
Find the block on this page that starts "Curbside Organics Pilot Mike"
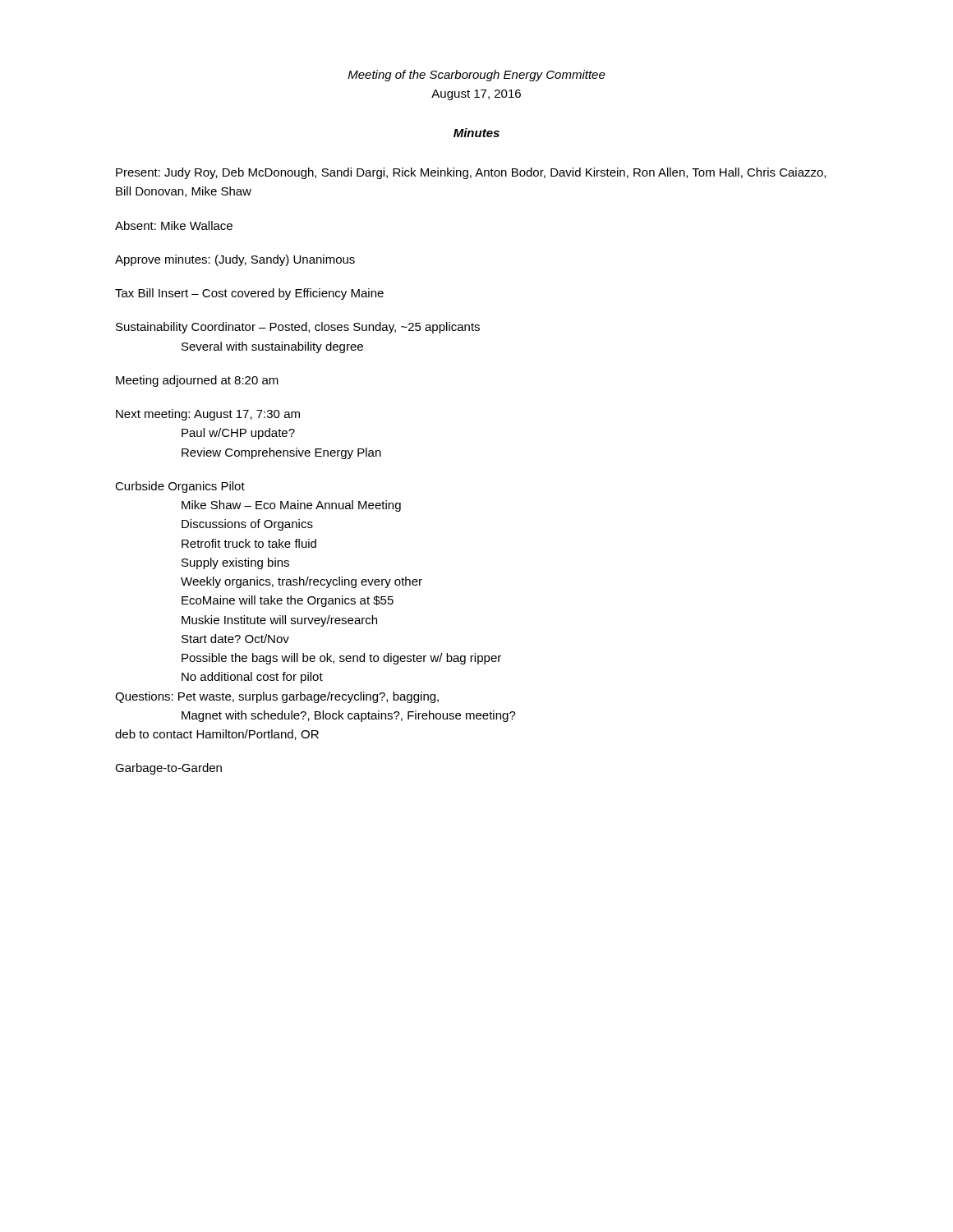tap(315, 610)
